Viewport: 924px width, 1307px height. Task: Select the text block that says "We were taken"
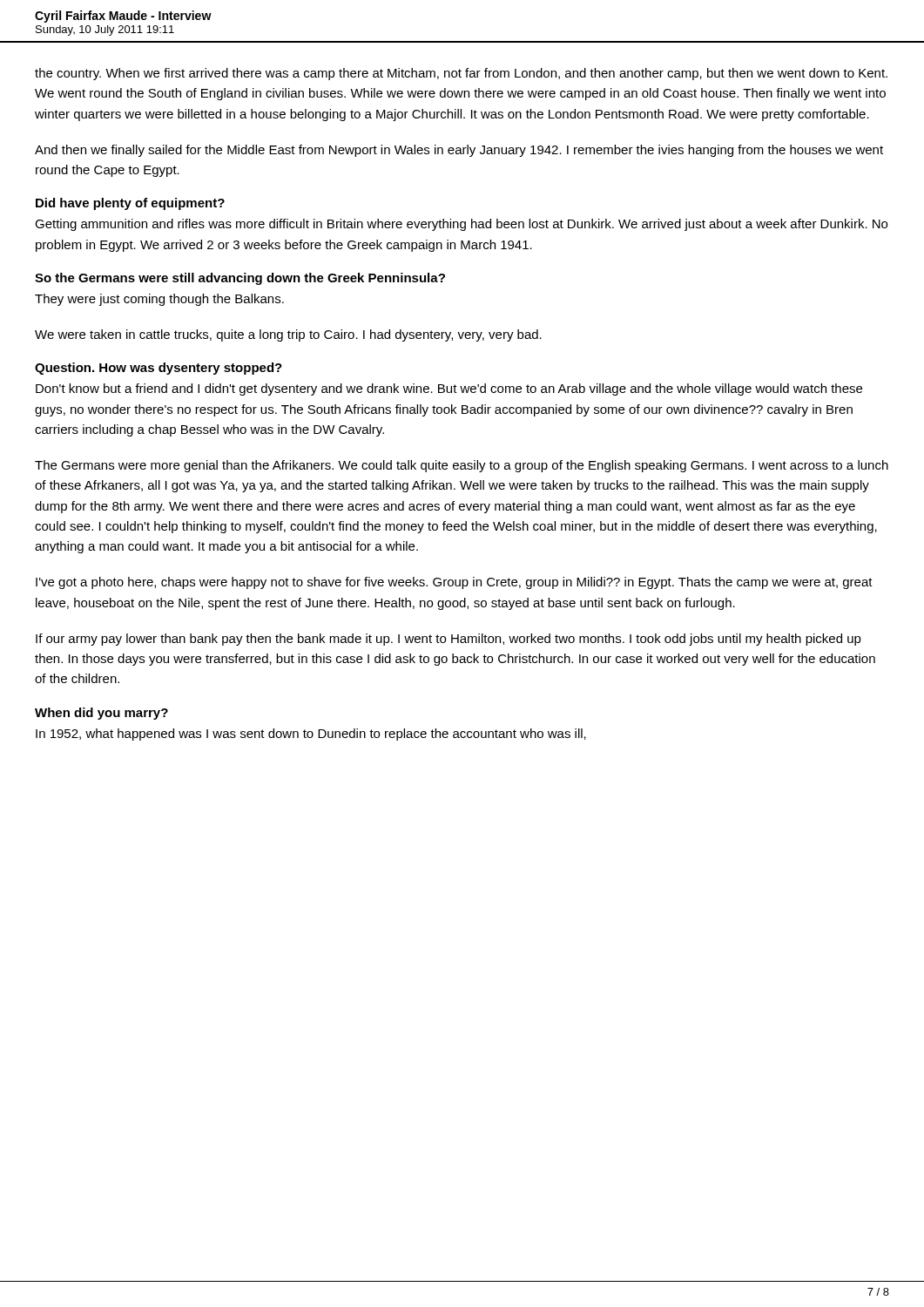pos(289,334)
